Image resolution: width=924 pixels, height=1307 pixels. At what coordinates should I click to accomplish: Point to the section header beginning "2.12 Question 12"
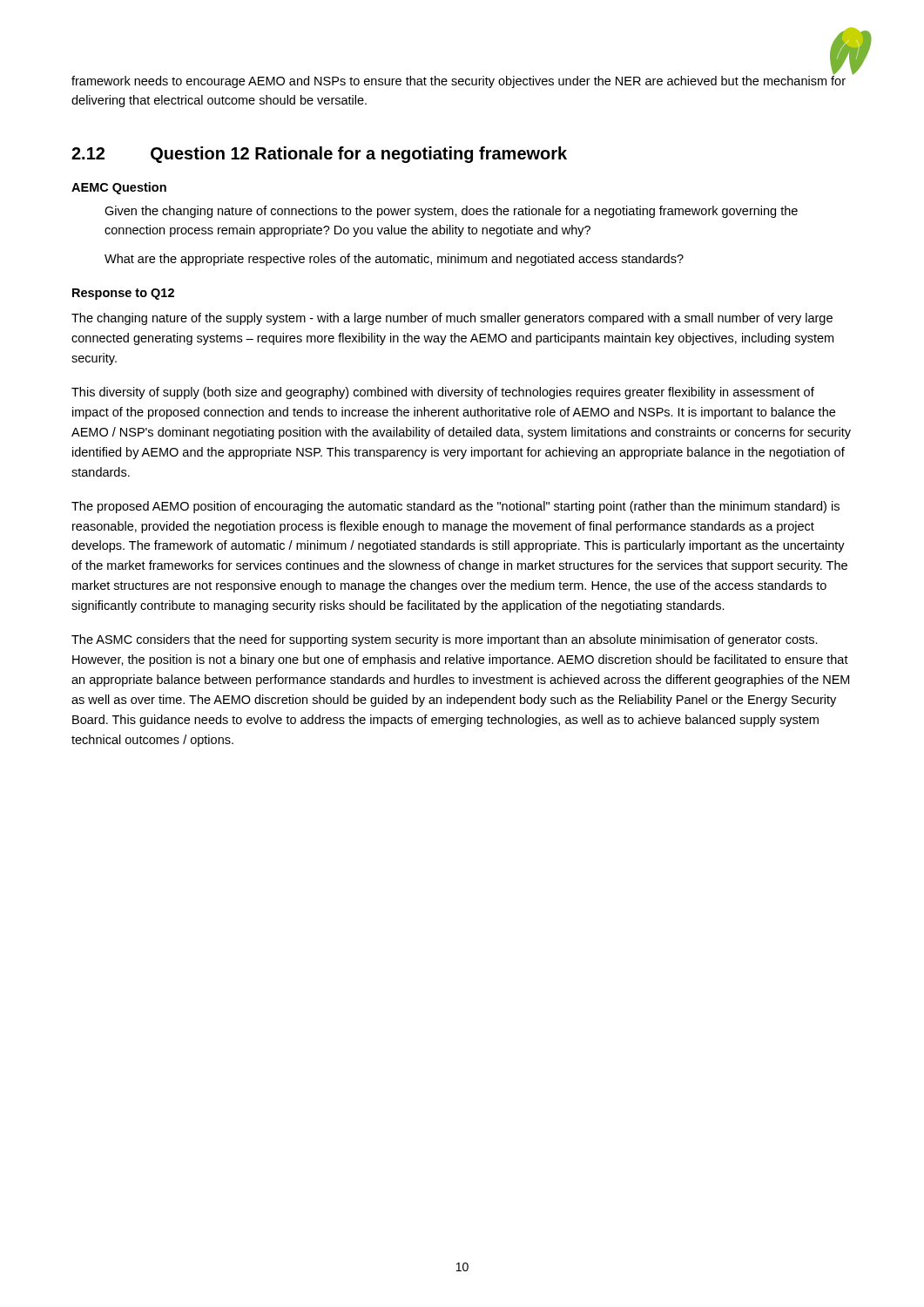(x=319, y=153)
